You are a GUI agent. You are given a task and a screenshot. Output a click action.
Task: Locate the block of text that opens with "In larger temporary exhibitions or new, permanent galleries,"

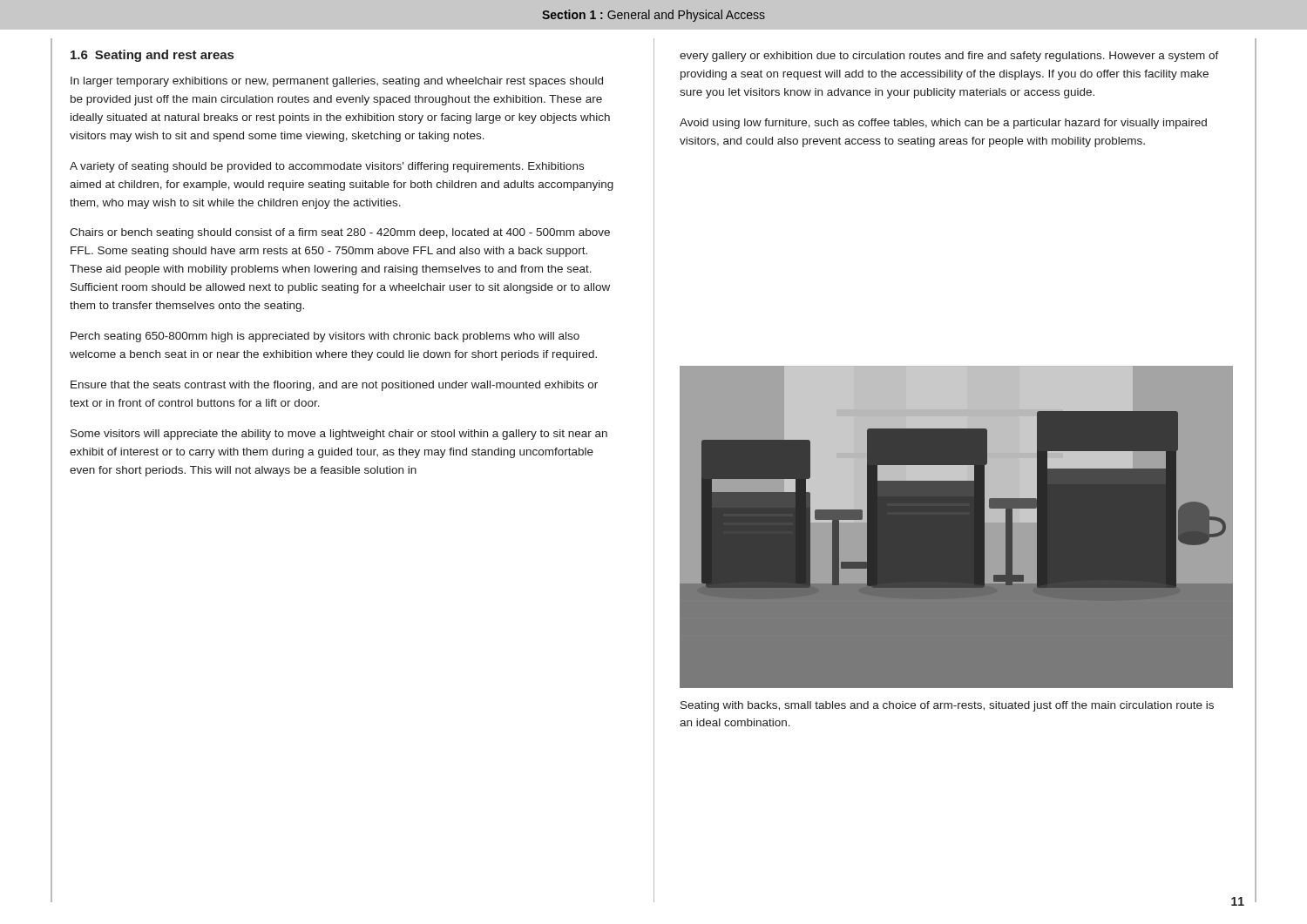click(x=344, y=109)
